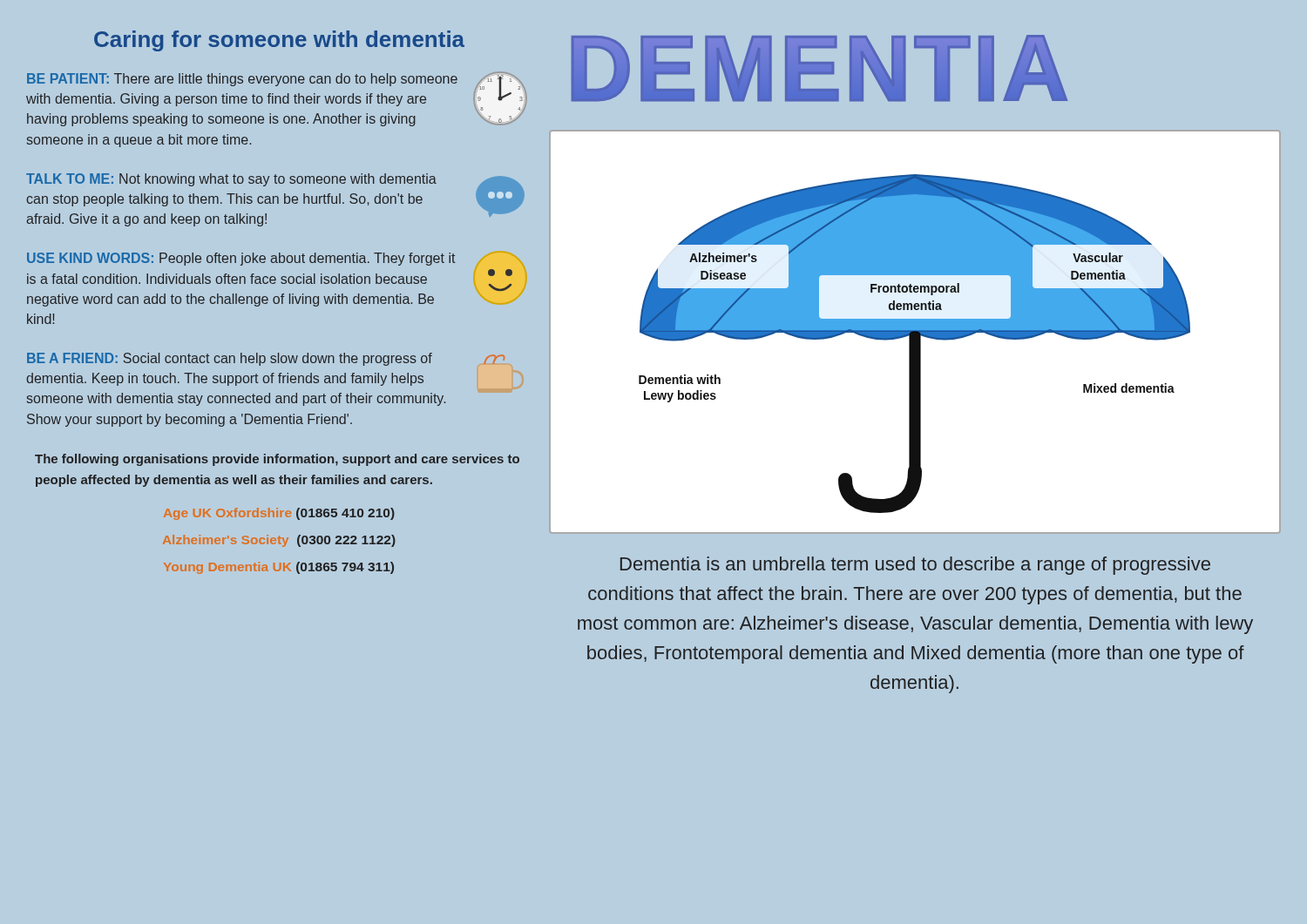Select the illustration
The width and height of the screenshot is (1307, 924).
[915, 67]
